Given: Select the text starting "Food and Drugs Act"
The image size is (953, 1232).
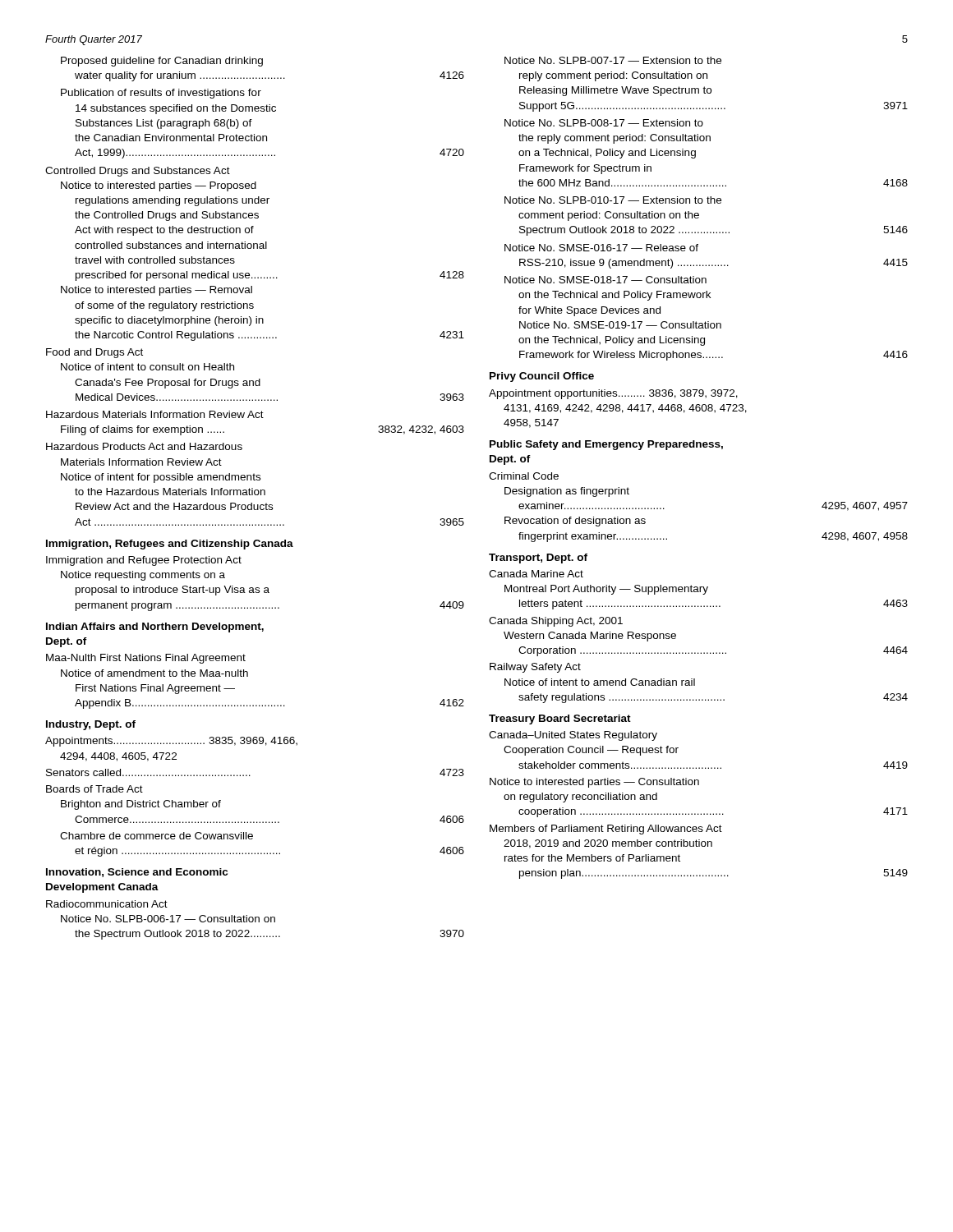Looking at the screenshot, I should (x=255, y=375).
